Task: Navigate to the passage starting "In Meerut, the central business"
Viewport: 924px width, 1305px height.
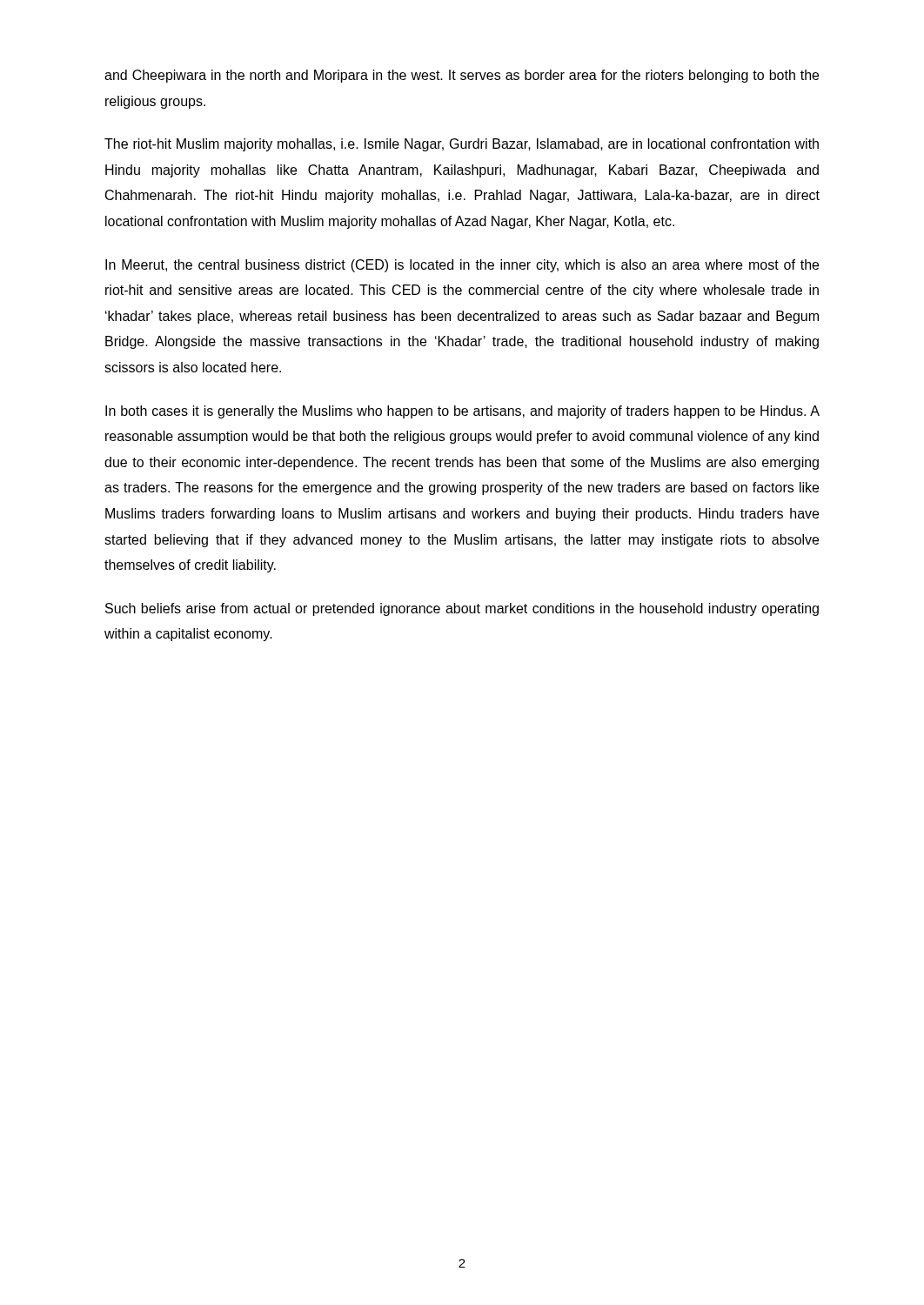Action: coord(462,316)
